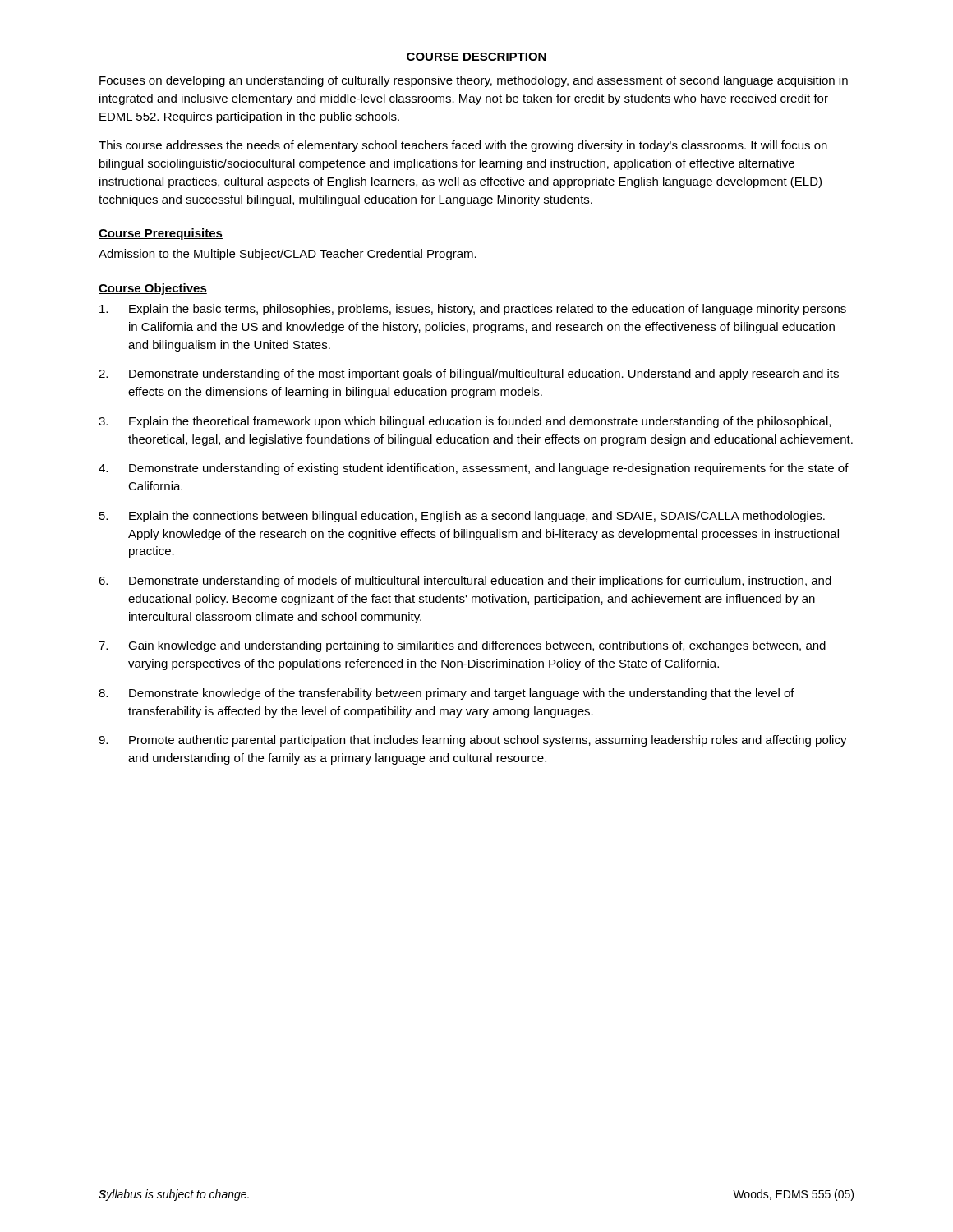Click the passage that begins "This course addresses the needs of elementary"
The width and height of the screenshot is (953, 1232).
point(476,172)
